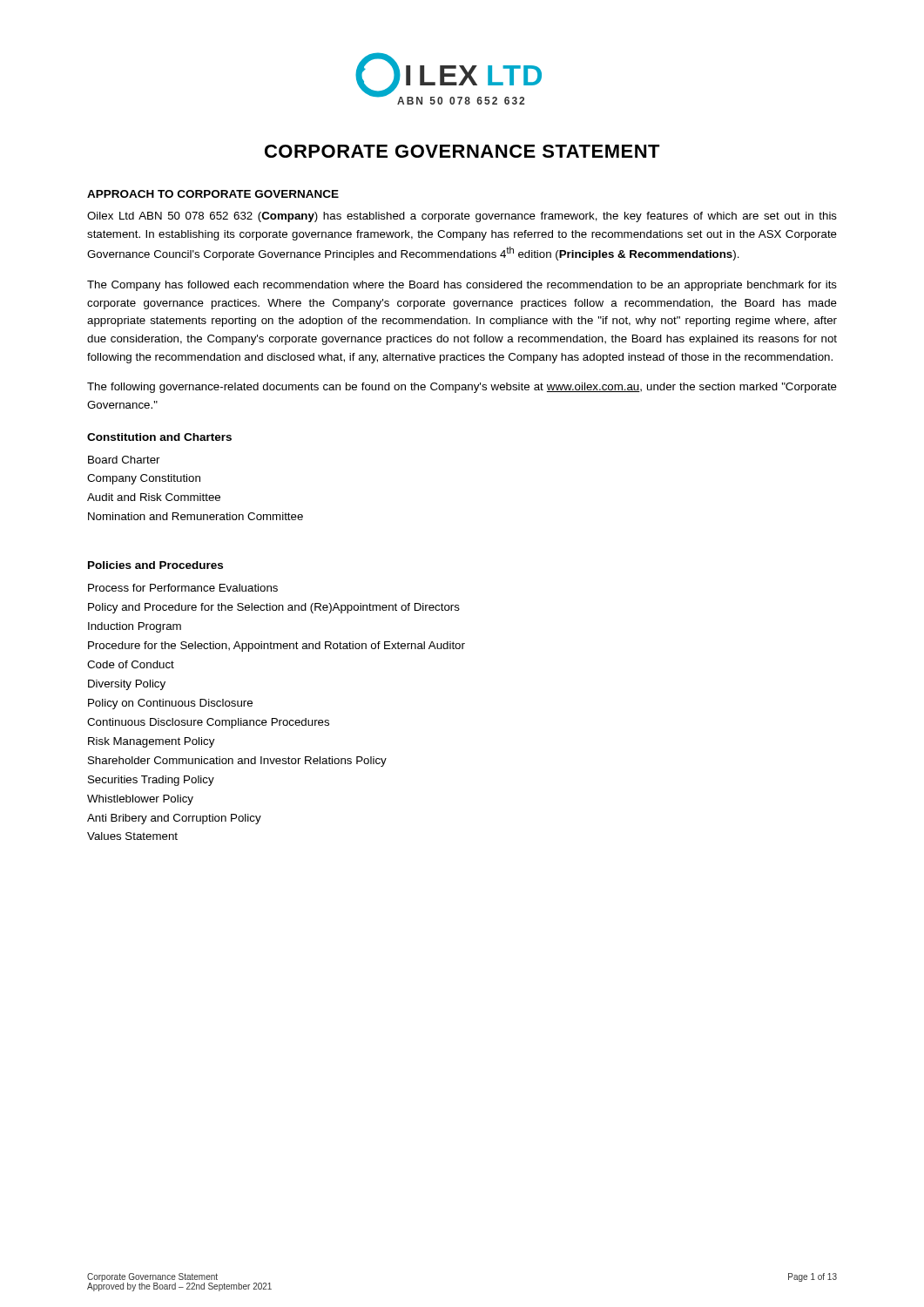Click on the list item that says "Diversity Policy"
This screenshot has width=924, height=1307.
(126, 684)
